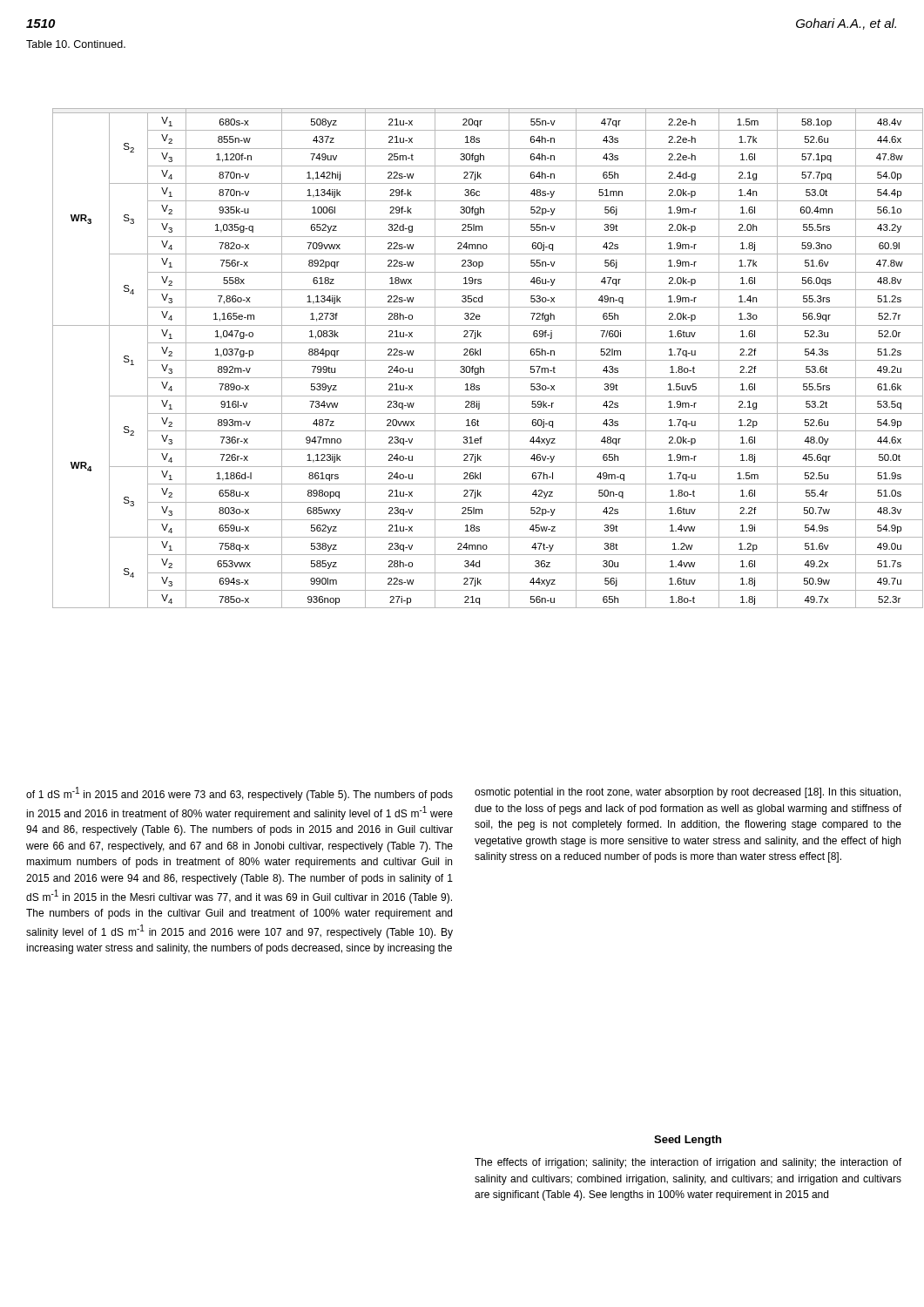The image size is (924, 1307).
Task: Point to the region starting "of 1 dS m-1 in 2015"
Action: (x=240, y=870)
